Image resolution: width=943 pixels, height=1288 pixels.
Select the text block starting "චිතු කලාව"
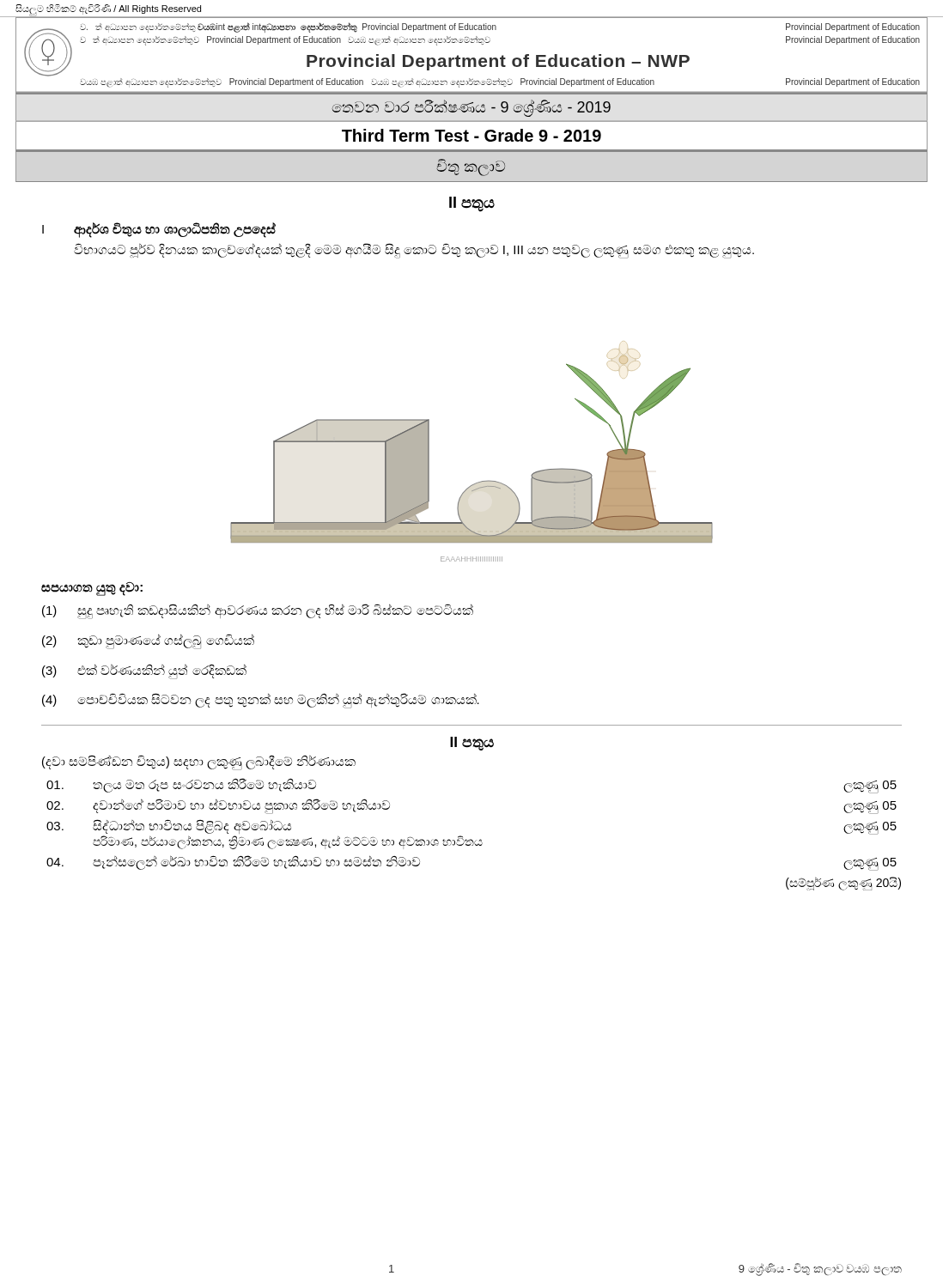[472, 166]
